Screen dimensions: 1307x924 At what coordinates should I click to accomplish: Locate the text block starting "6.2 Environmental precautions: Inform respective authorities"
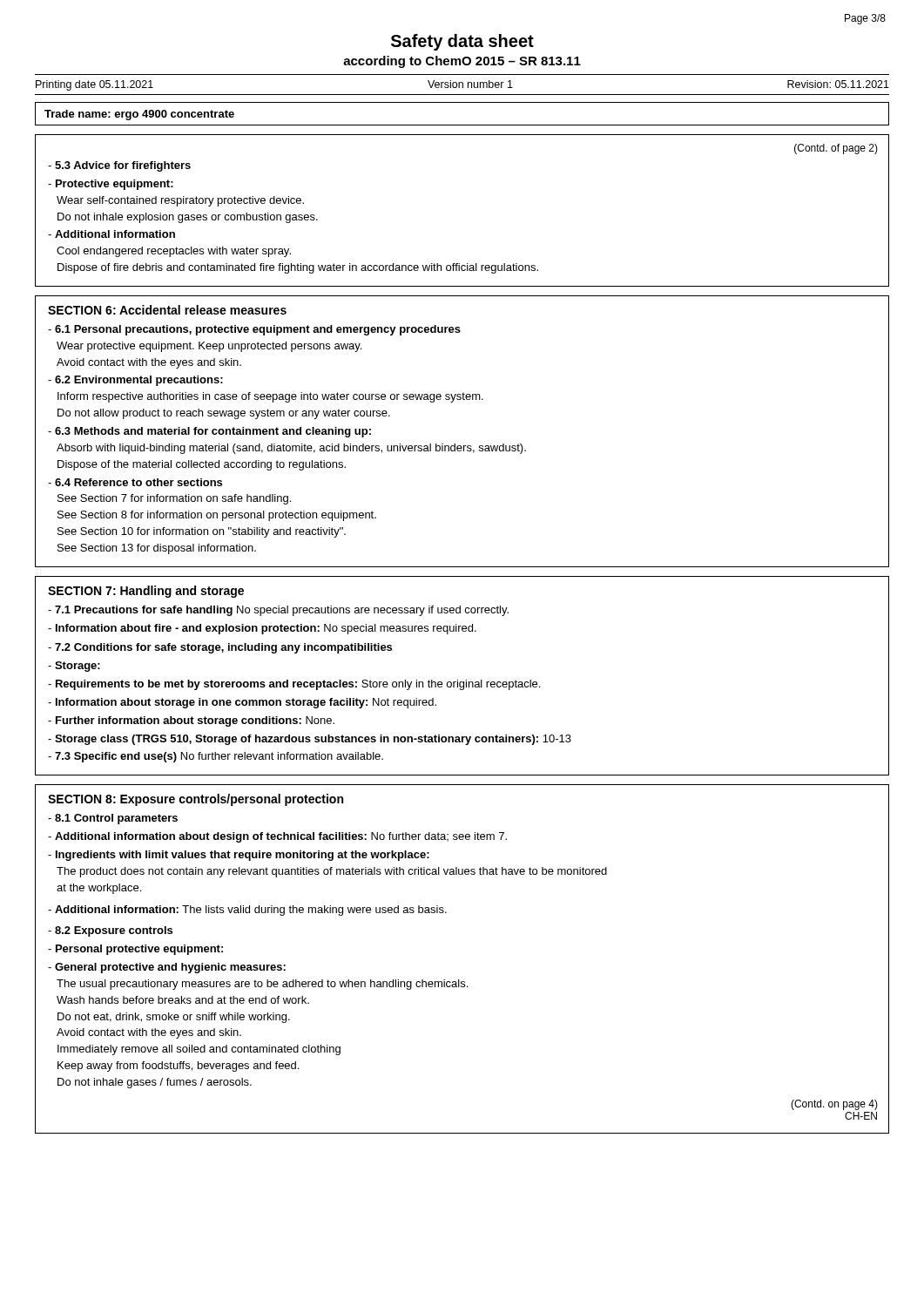463,397
